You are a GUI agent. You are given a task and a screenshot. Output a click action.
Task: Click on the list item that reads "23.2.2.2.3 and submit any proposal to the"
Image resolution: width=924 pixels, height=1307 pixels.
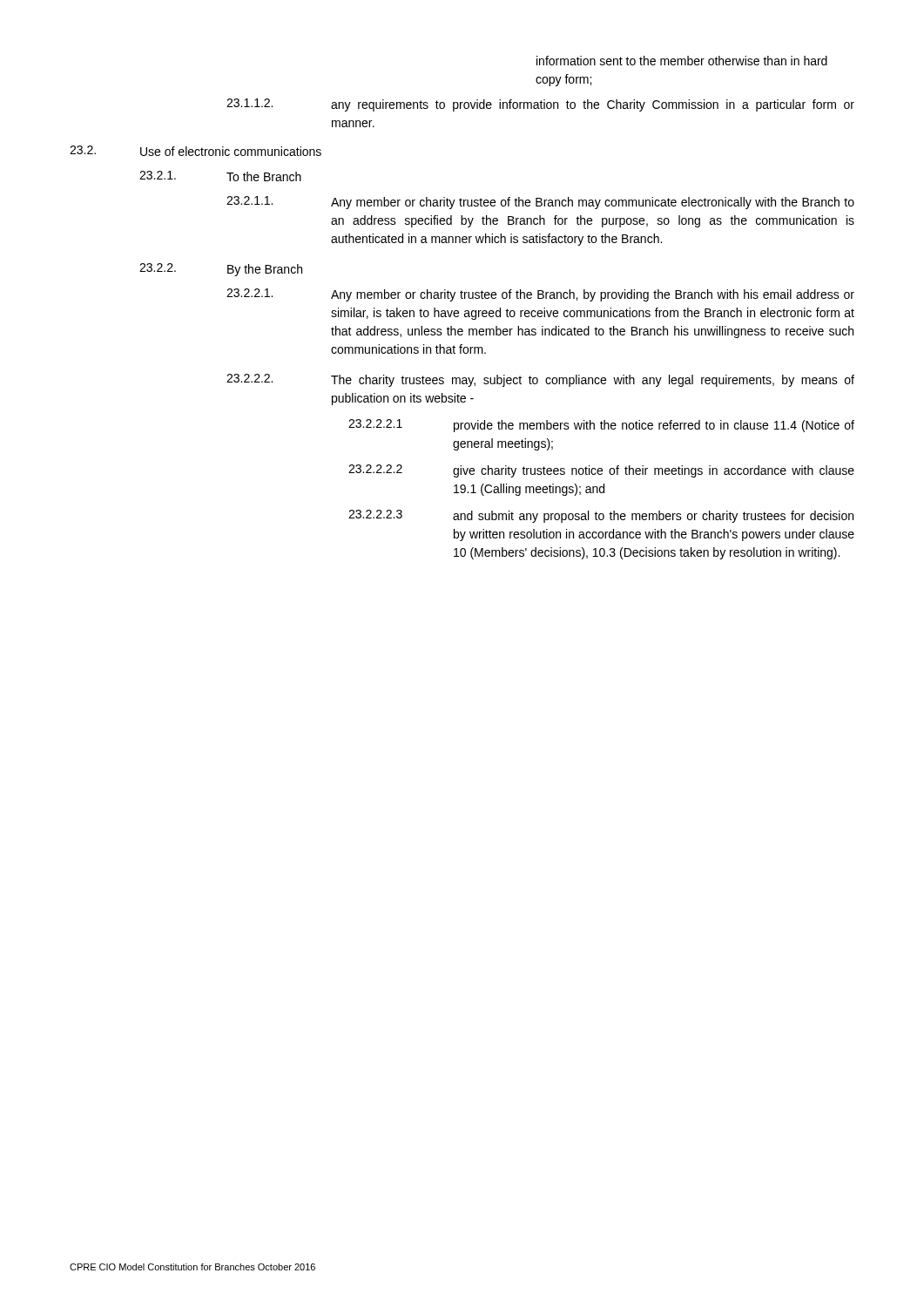click(x=601, y=535)
